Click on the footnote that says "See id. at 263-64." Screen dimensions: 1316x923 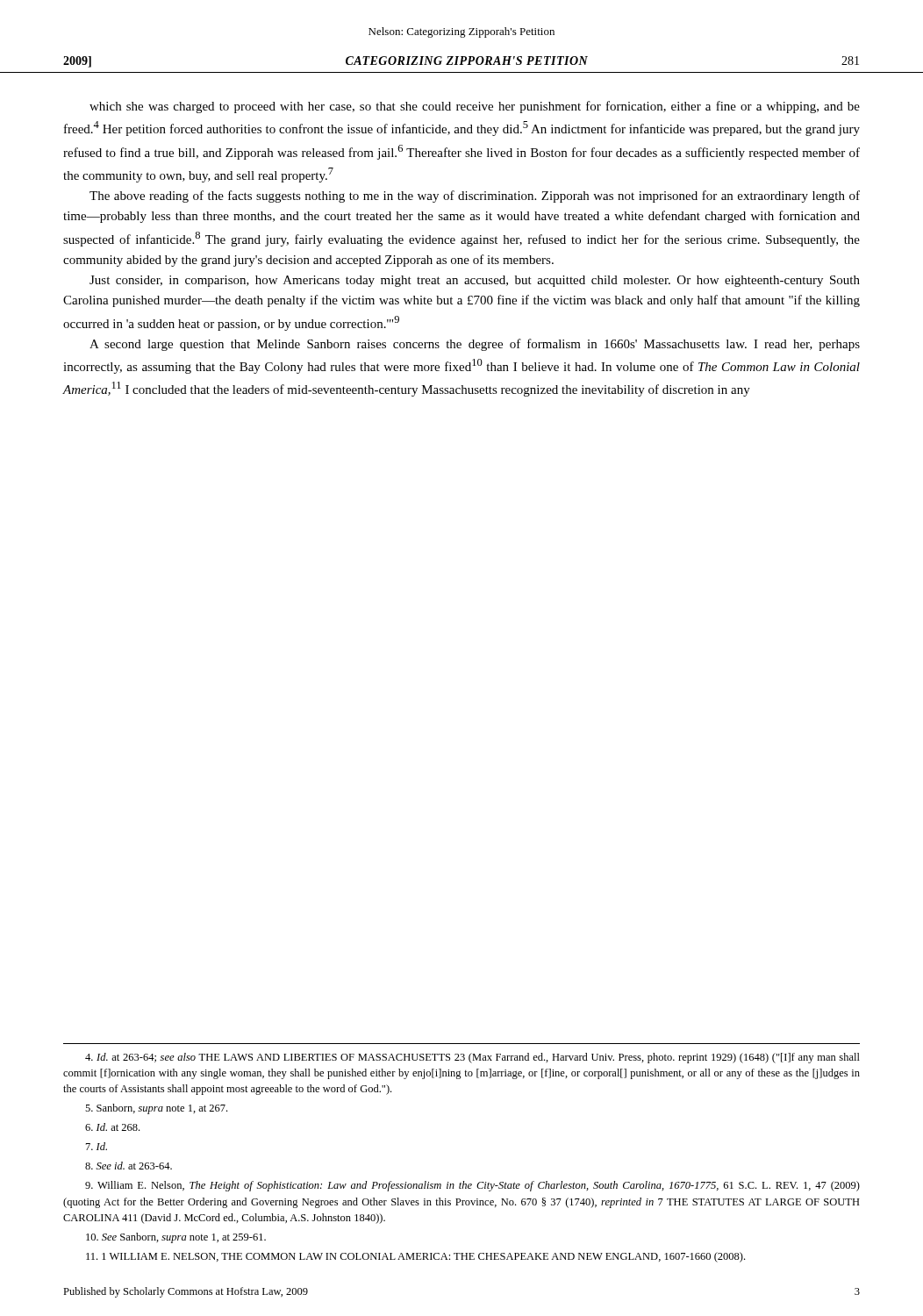[129, 1166]
